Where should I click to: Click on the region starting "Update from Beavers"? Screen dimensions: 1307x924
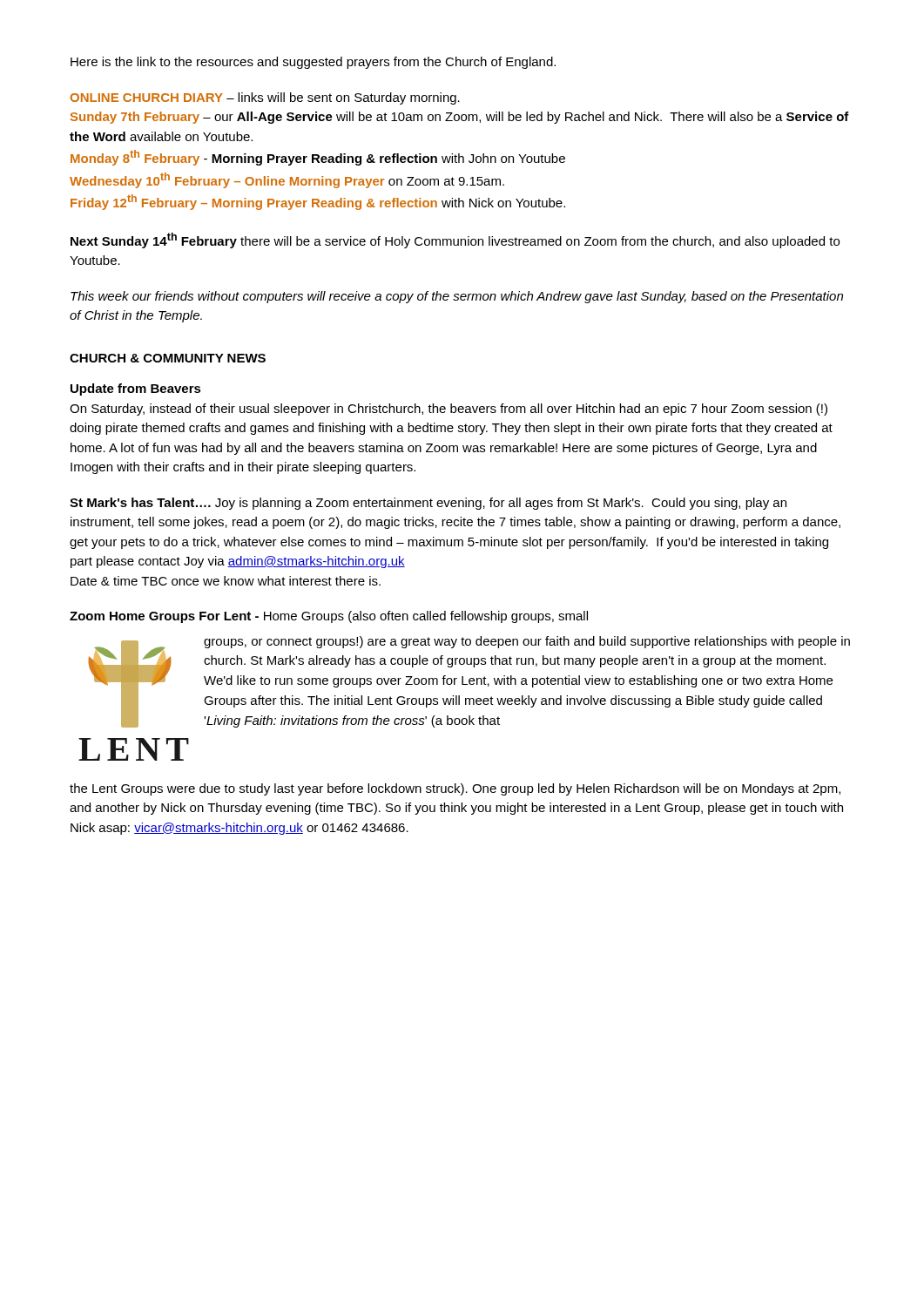tap(135, 388)
